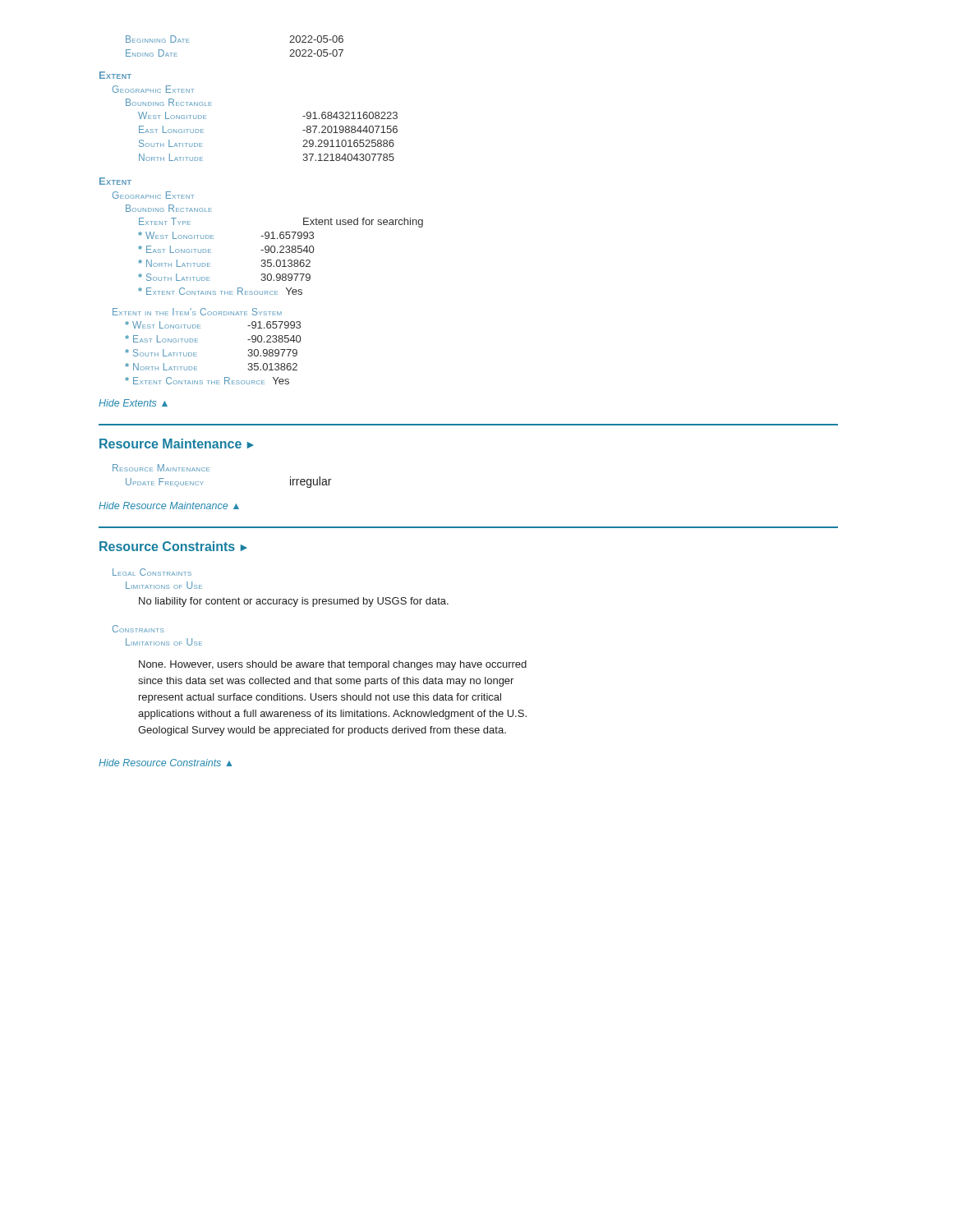Locate the text block containing "None. However, users should be"
The image size is (953, 1232).
click(x=488, y=697)
